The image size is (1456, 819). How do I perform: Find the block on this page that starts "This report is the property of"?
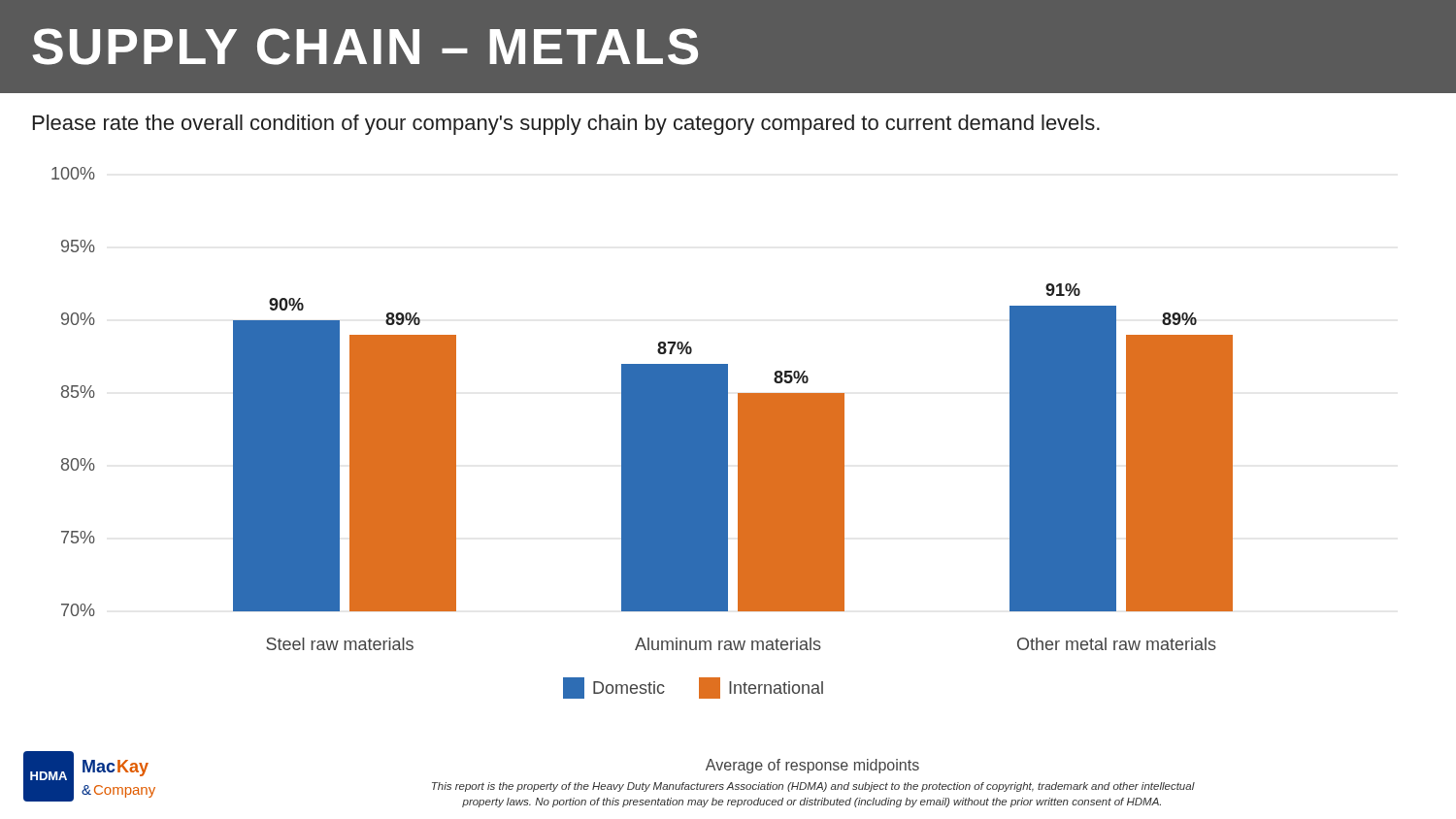point(812,794)
